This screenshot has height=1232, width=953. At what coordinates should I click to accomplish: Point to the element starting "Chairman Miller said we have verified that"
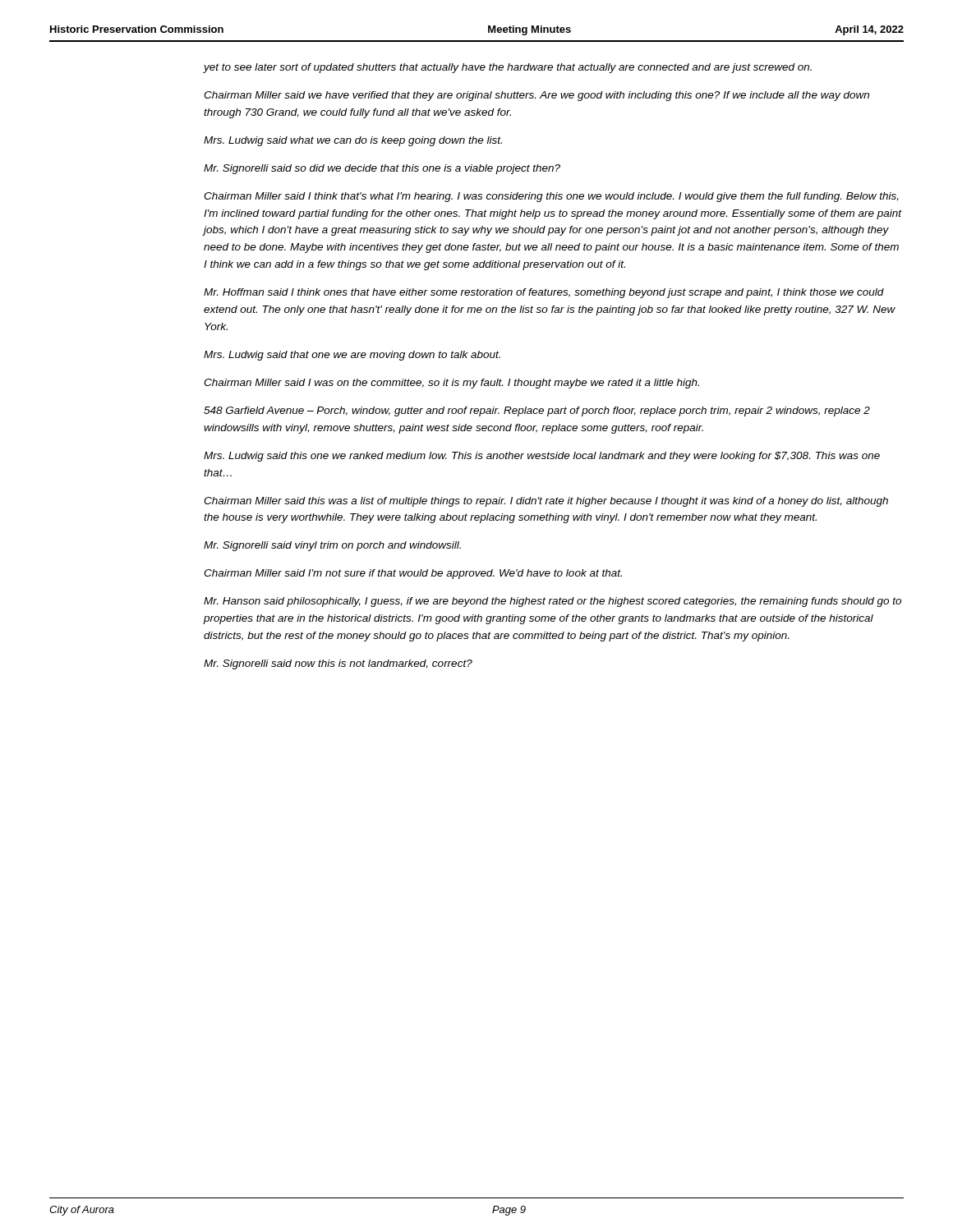point(537,103)
